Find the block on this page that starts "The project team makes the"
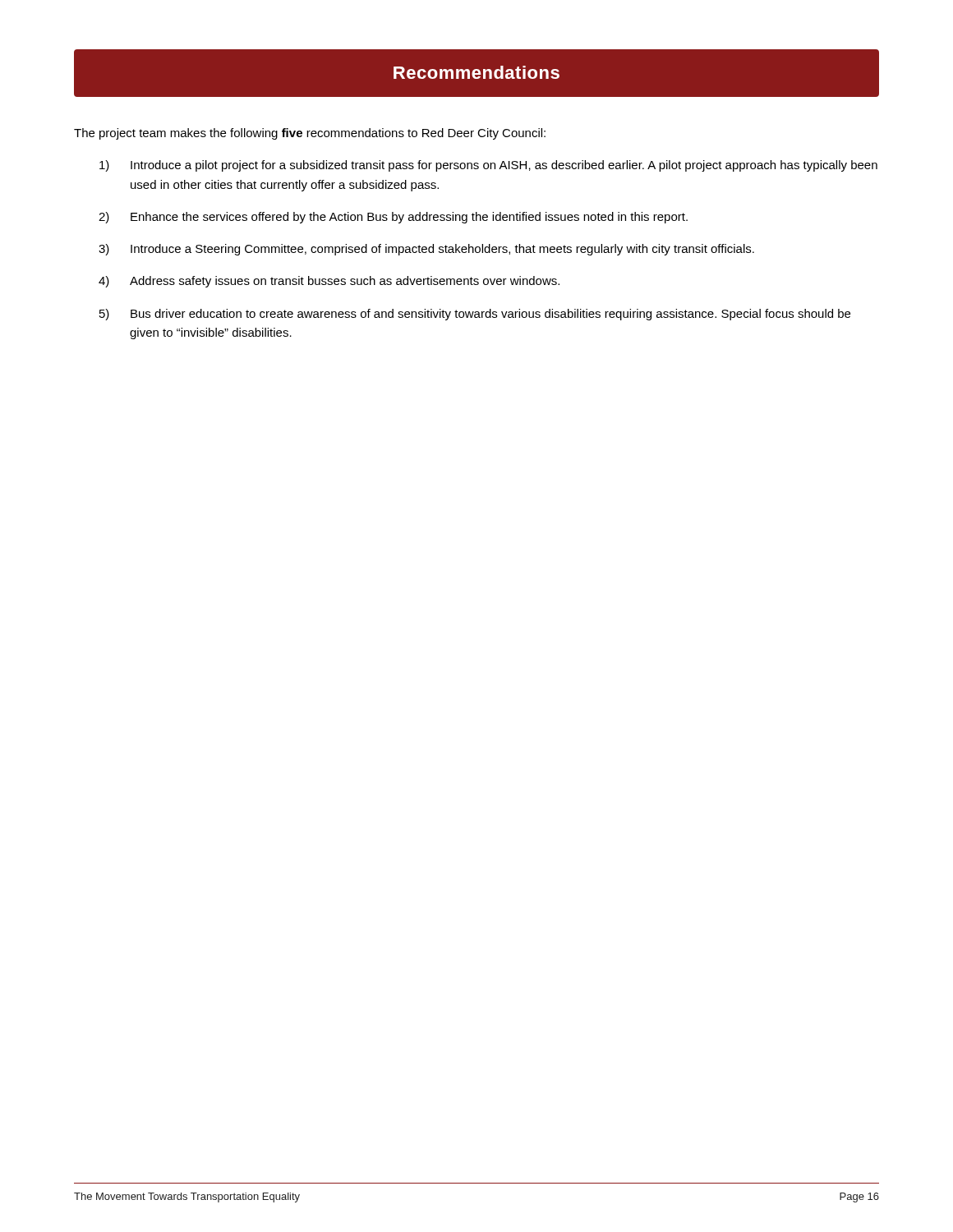 pyautogui.click(x=310, y=133)
